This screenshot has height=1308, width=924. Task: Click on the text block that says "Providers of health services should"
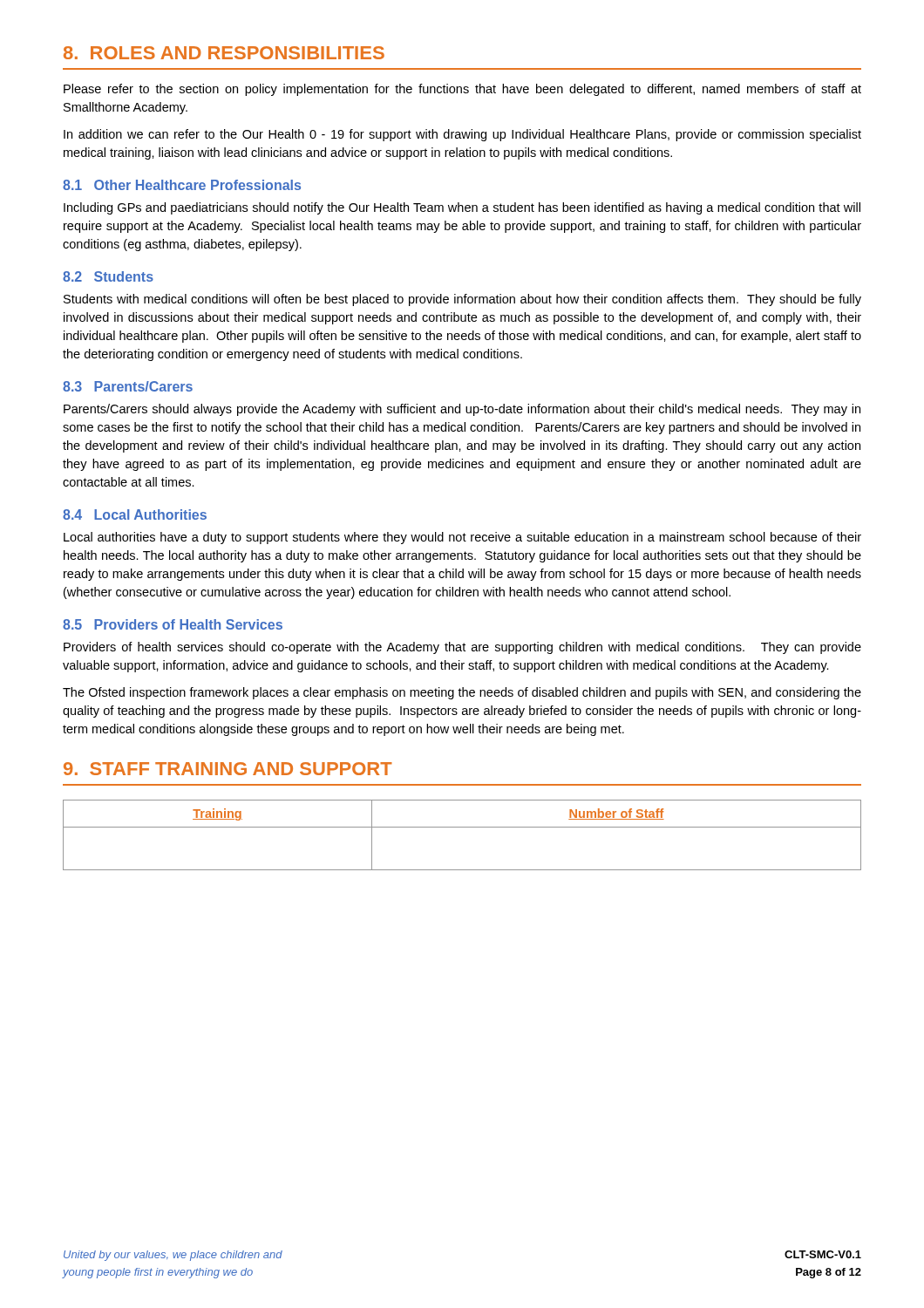click(462, 656)
